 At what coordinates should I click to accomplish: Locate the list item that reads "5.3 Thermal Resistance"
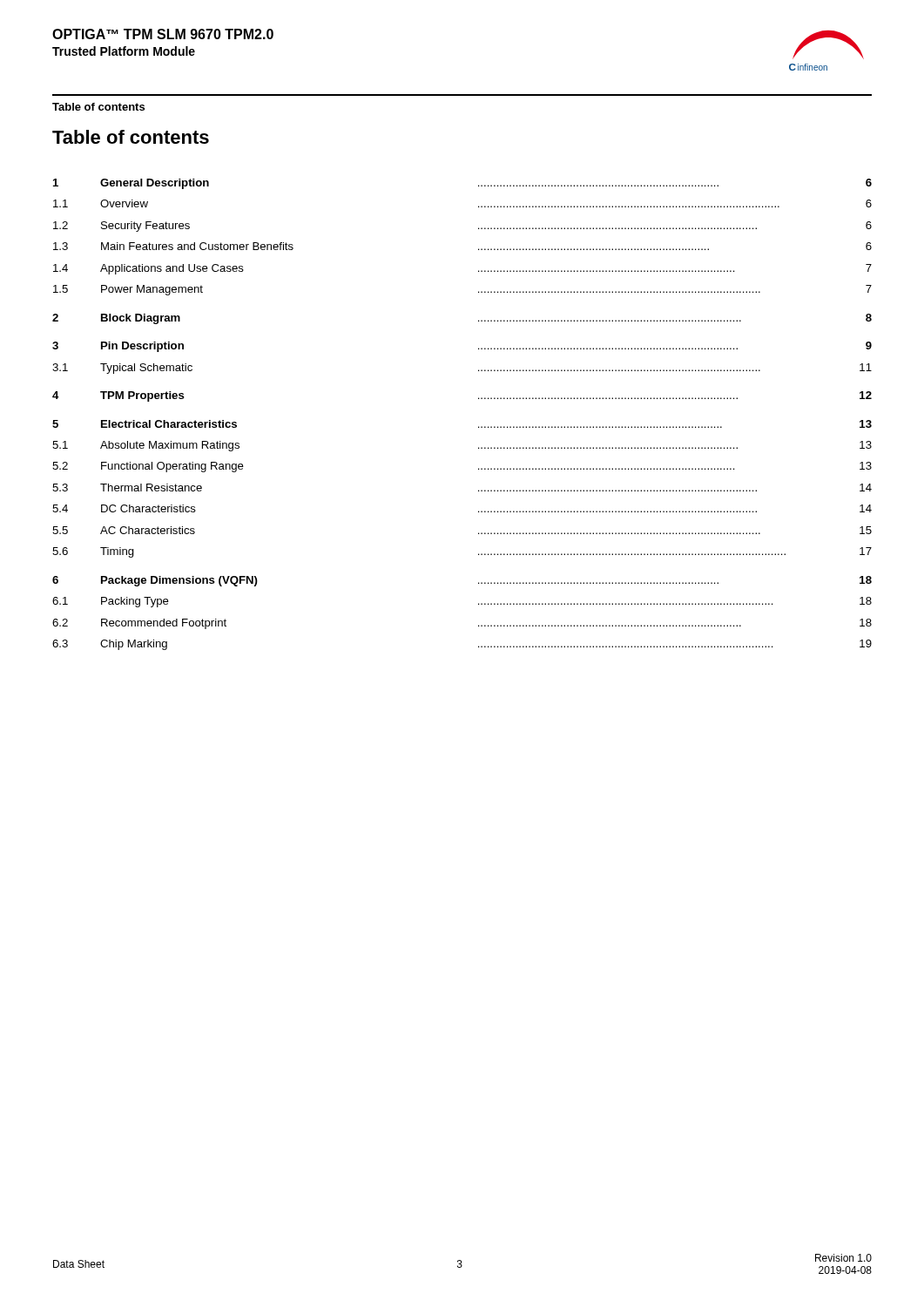(55, 487)
